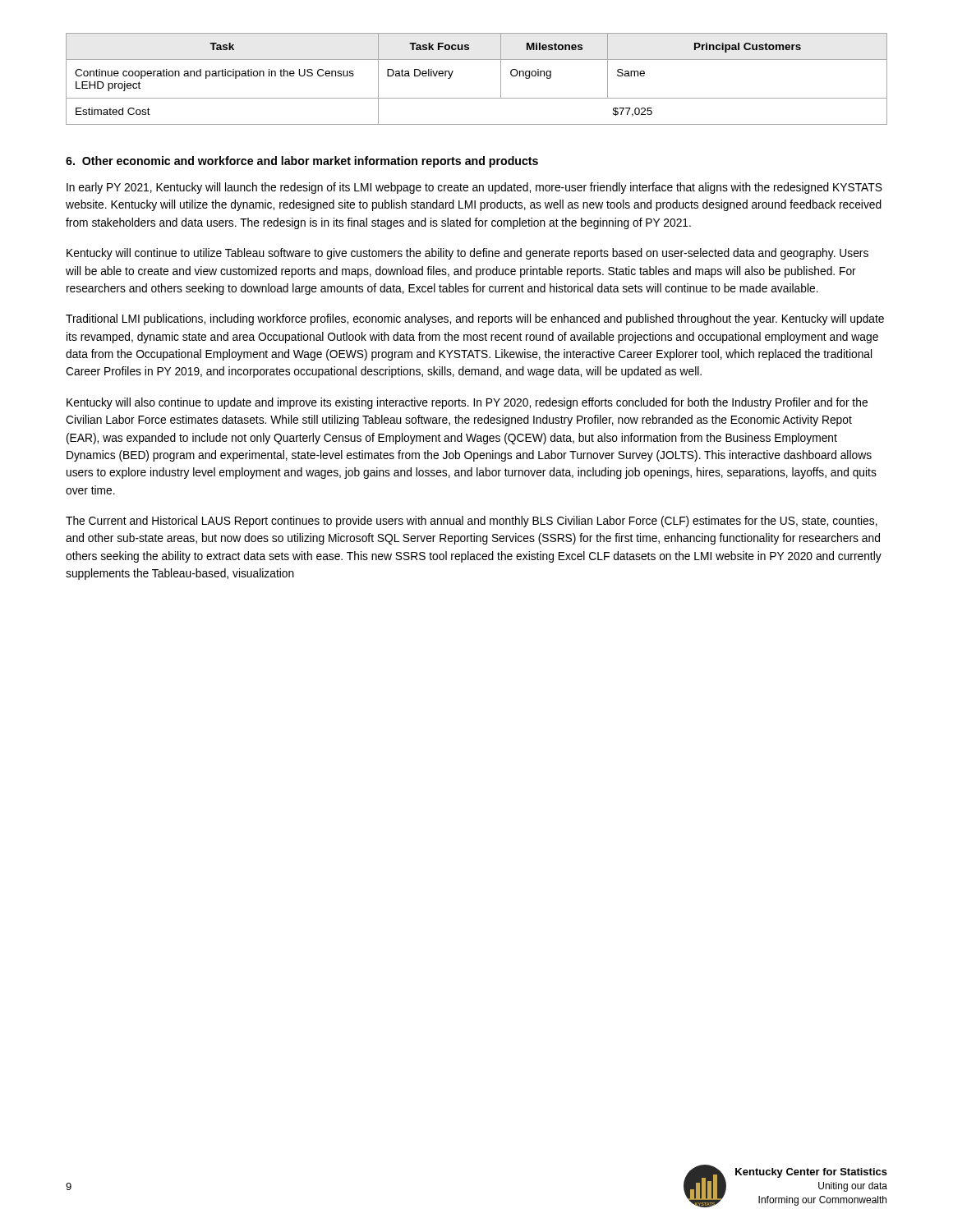Click a table
The image size is (953, 1232).
476,79
